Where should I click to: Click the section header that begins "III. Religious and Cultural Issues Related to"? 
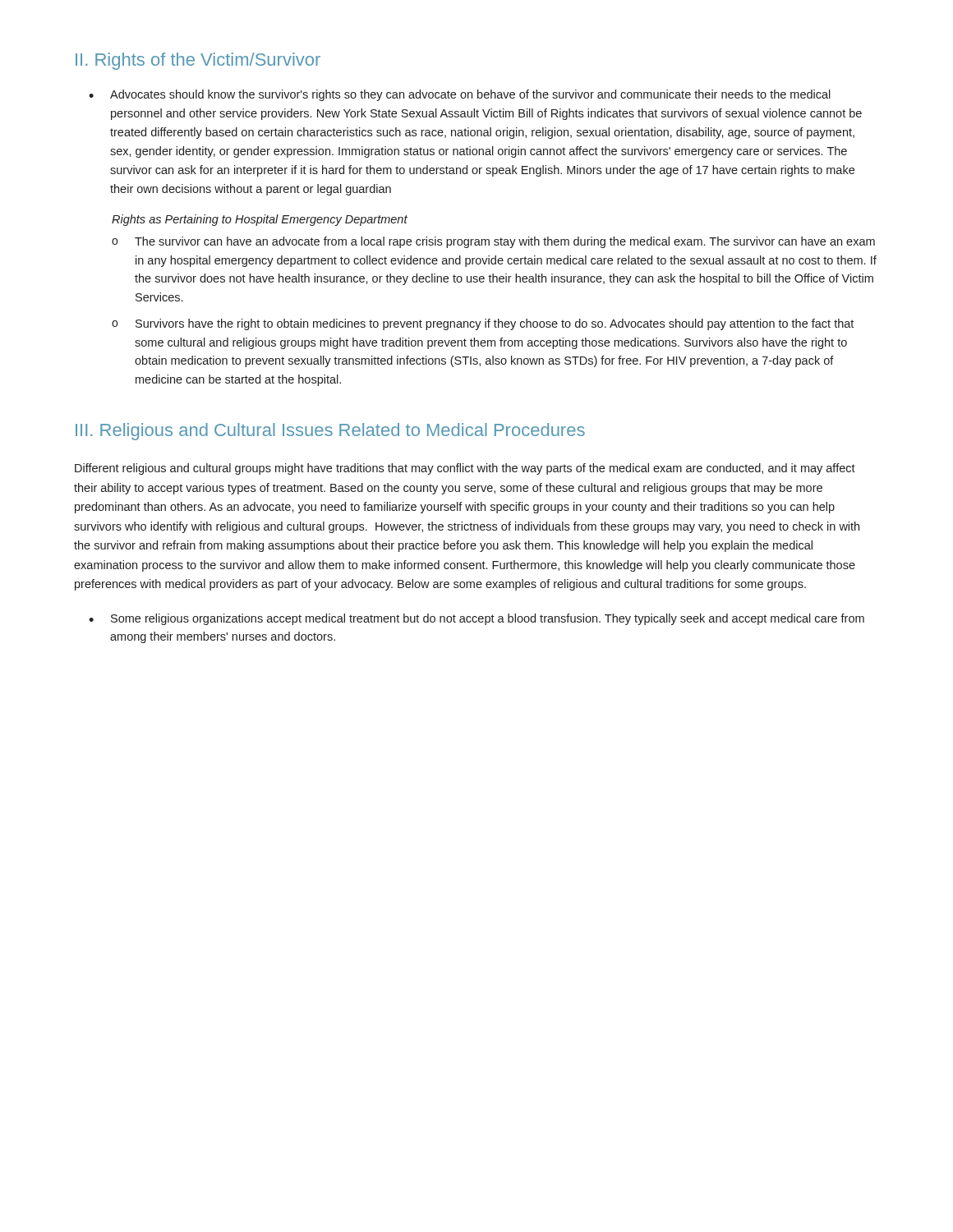[x=476, y=431]
